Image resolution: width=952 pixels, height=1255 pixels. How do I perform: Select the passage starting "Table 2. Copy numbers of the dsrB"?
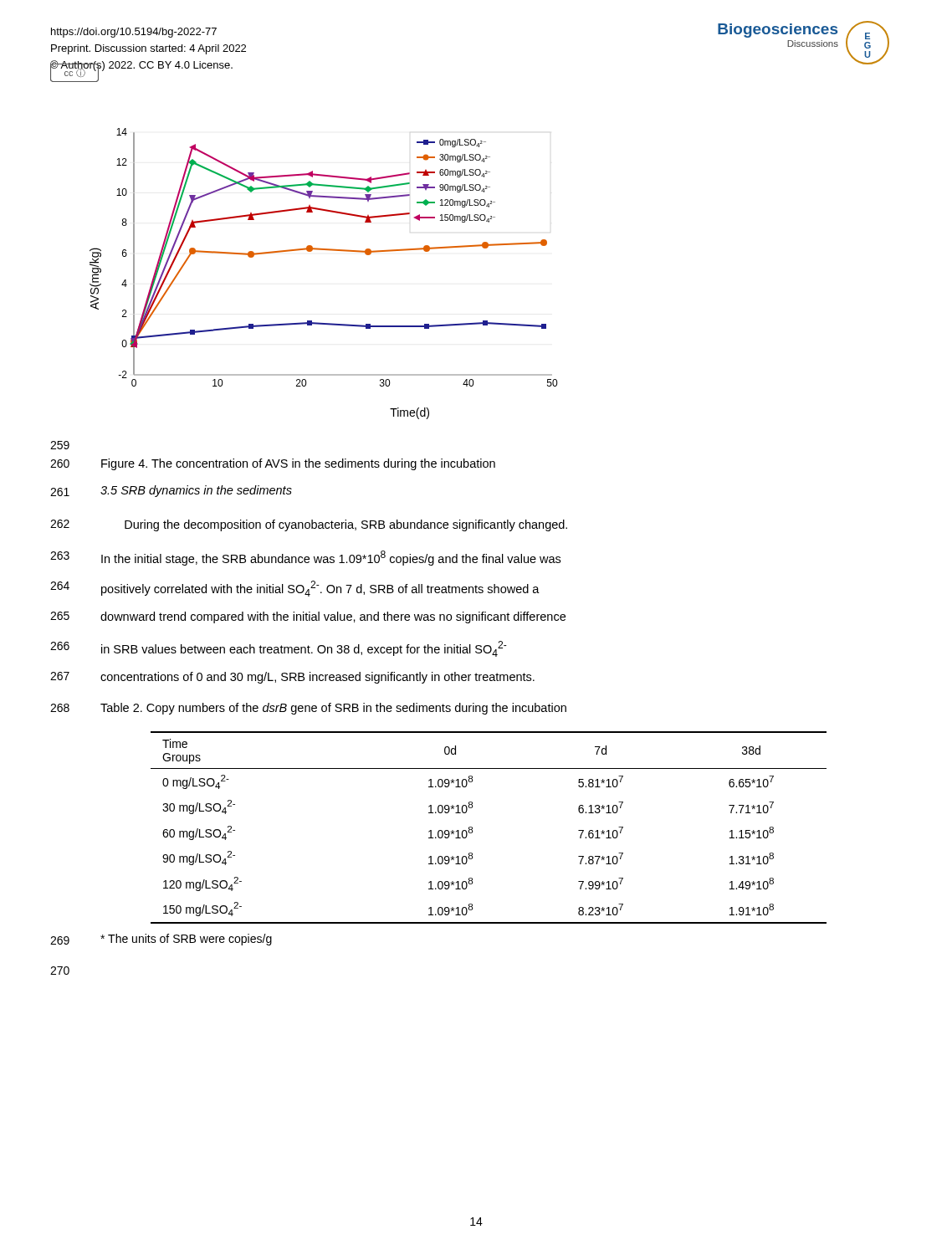pyautogui.click(x=334, y=708)
